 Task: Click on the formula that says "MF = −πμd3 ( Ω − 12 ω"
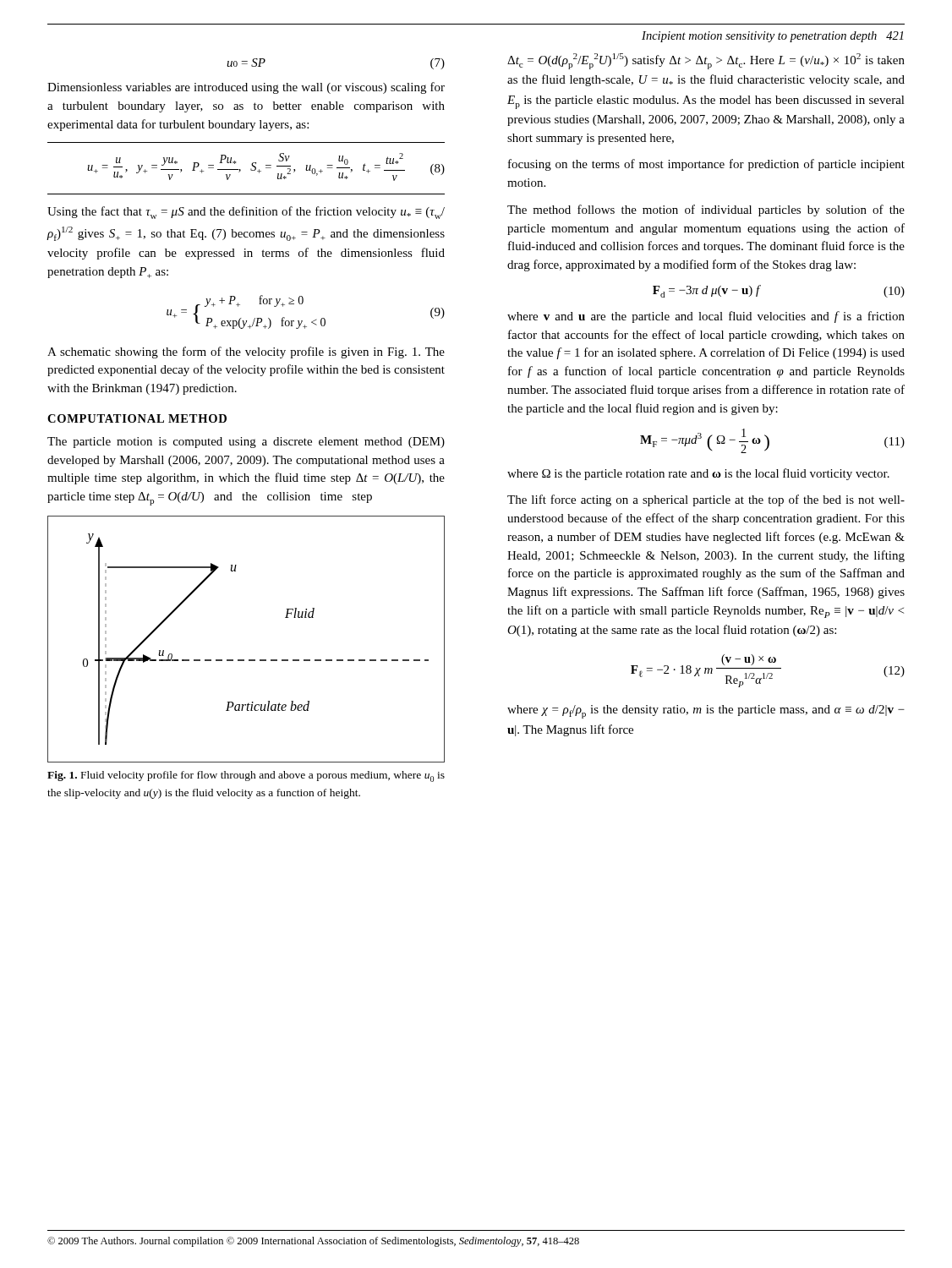coord(772,441)
